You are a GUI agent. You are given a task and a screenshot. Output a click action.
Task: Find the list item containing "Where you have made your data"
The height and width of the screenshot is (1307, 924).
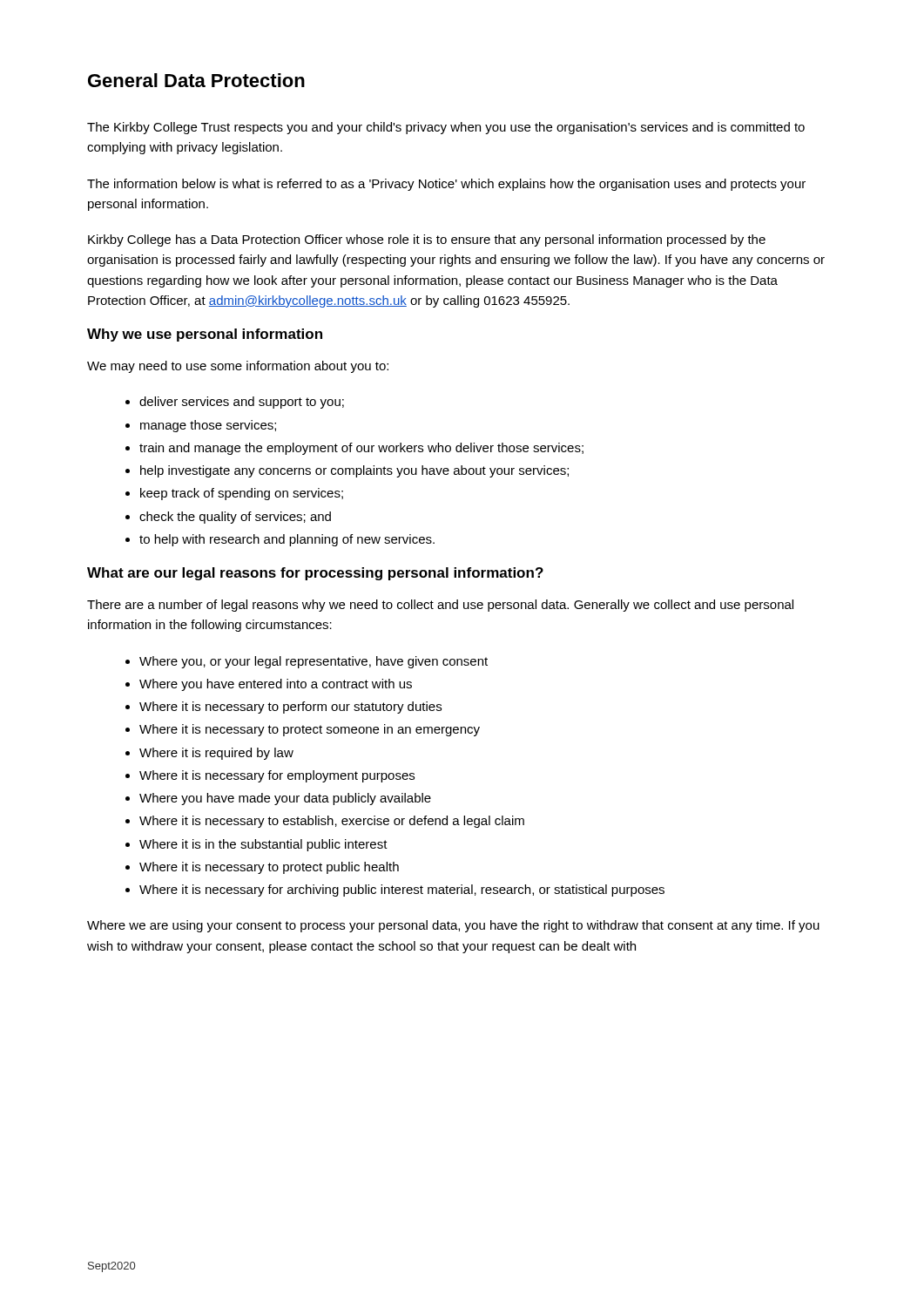[x=285, y=798]
